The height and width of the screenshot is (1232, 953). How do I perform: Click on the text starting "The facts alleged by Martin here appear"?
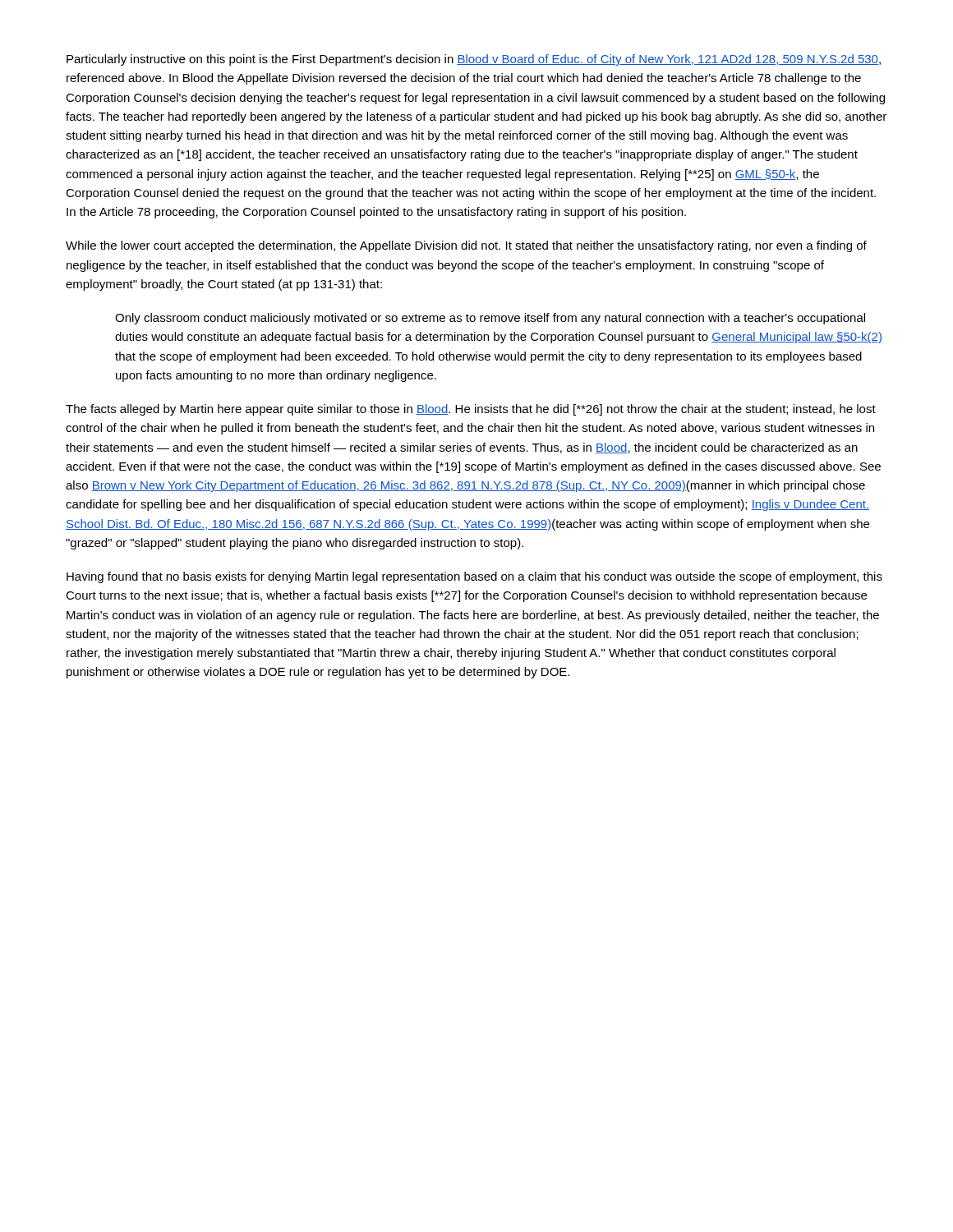point(473,475)
